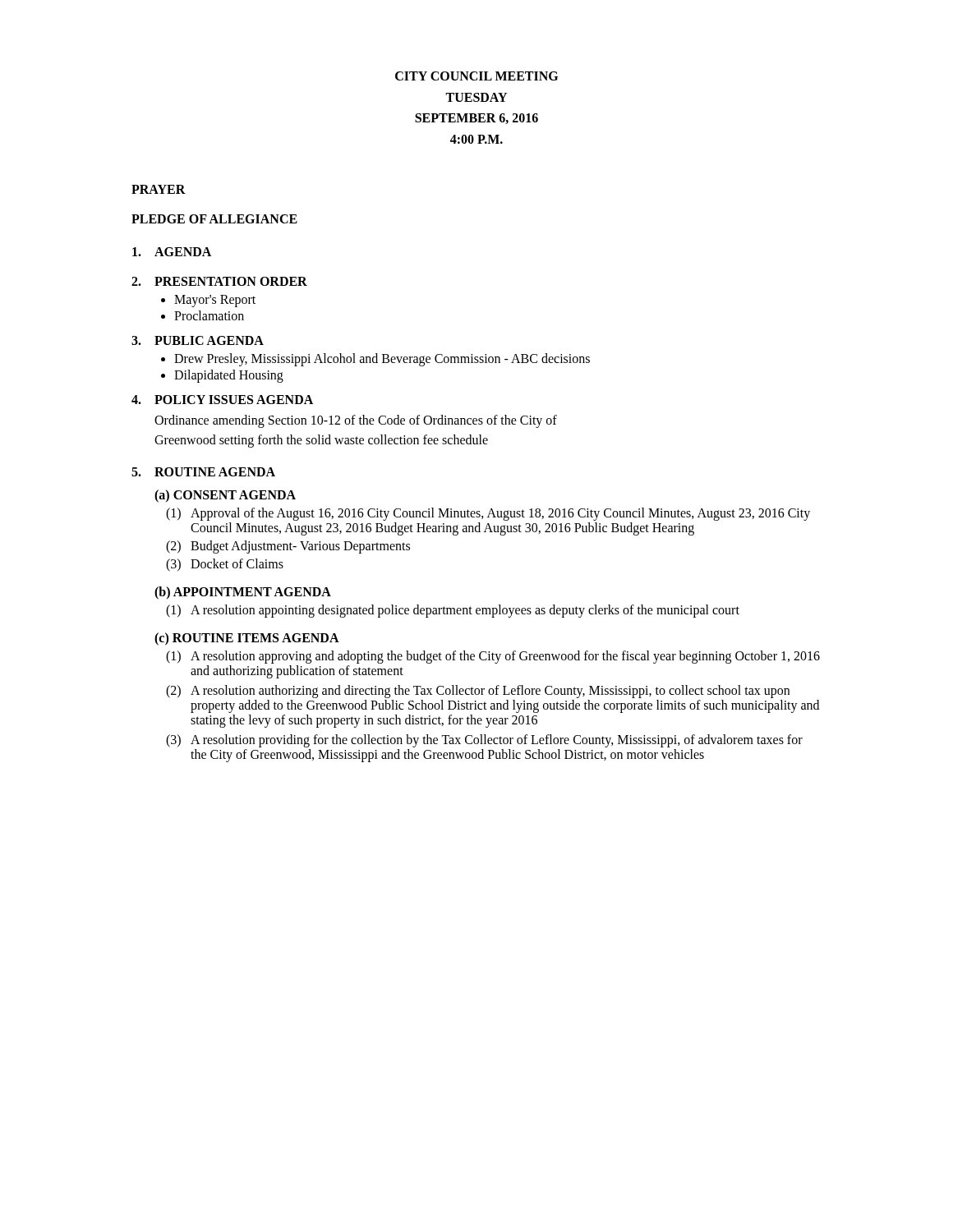This screenshot has height=1232, width=953.
Task: Find the list item containing "5. ROUTINE AGENDA (a) CONSENT AGENDA"
Action: (476, 614)
